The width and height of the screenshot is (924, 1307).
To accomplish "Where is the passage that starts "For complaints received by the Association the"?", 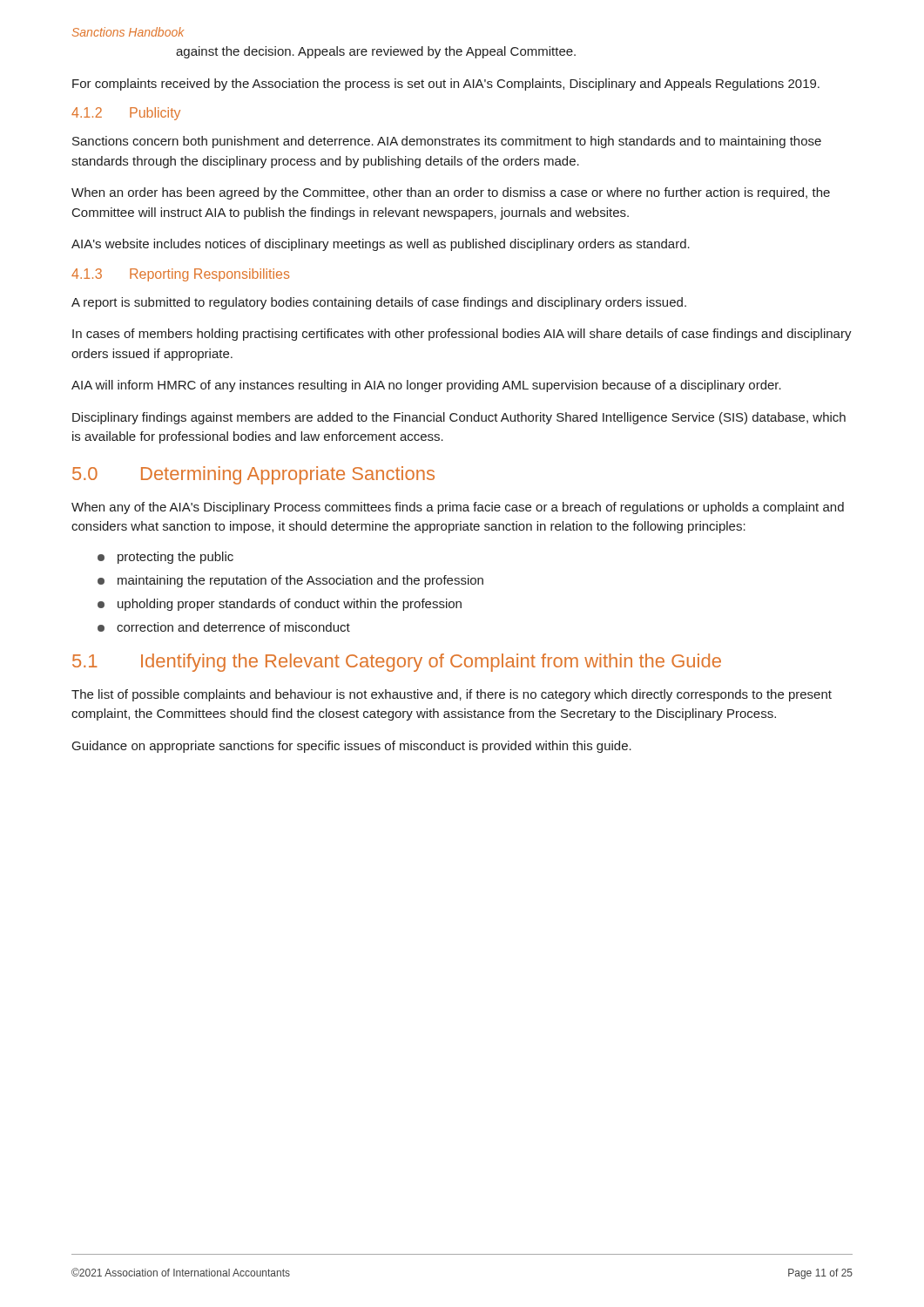I will (x=446, y=83).
